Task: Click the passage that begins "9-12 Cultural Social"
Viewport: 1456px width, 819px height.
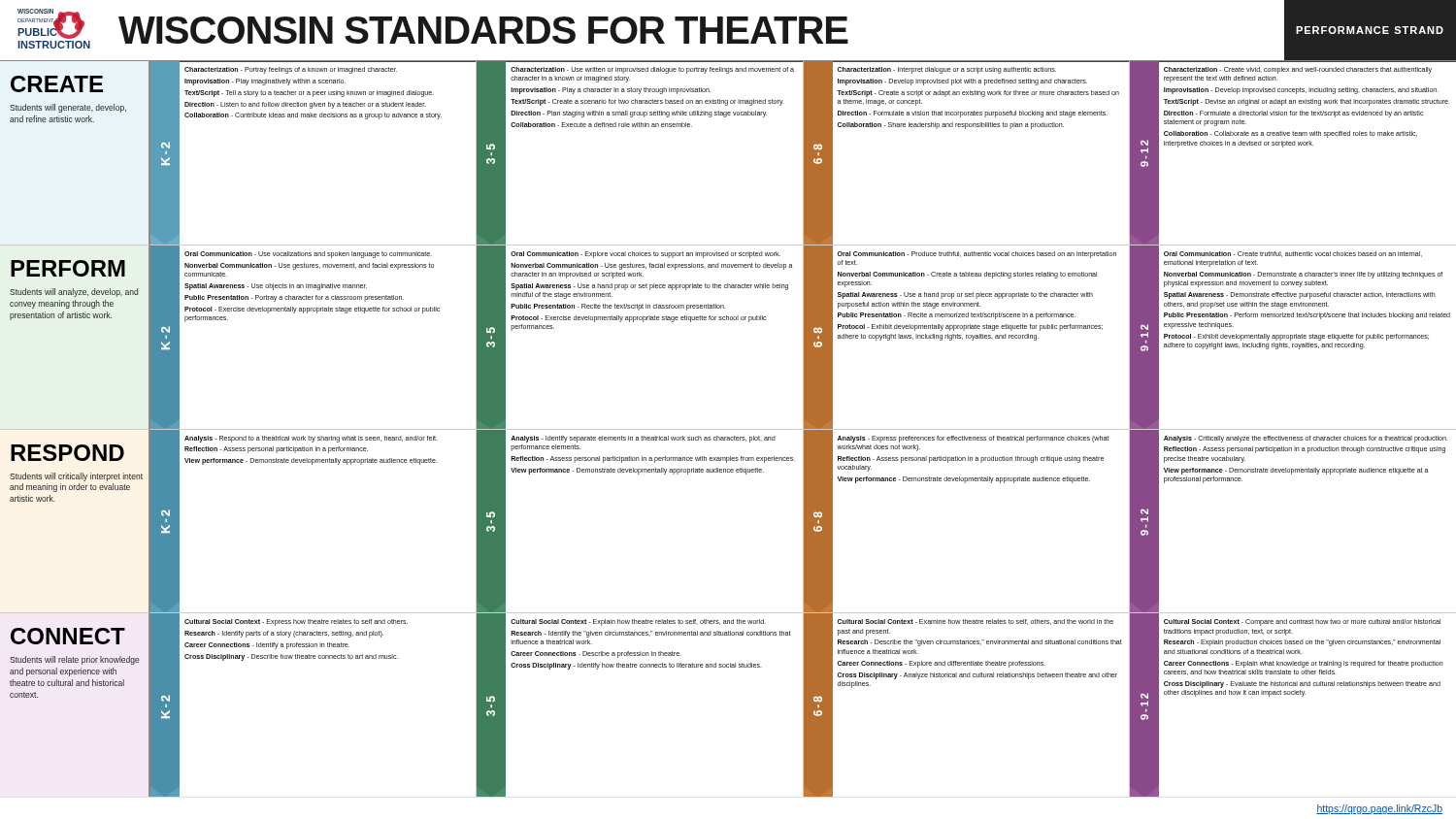Action: pyautogui.click(x=1293, y=706)
